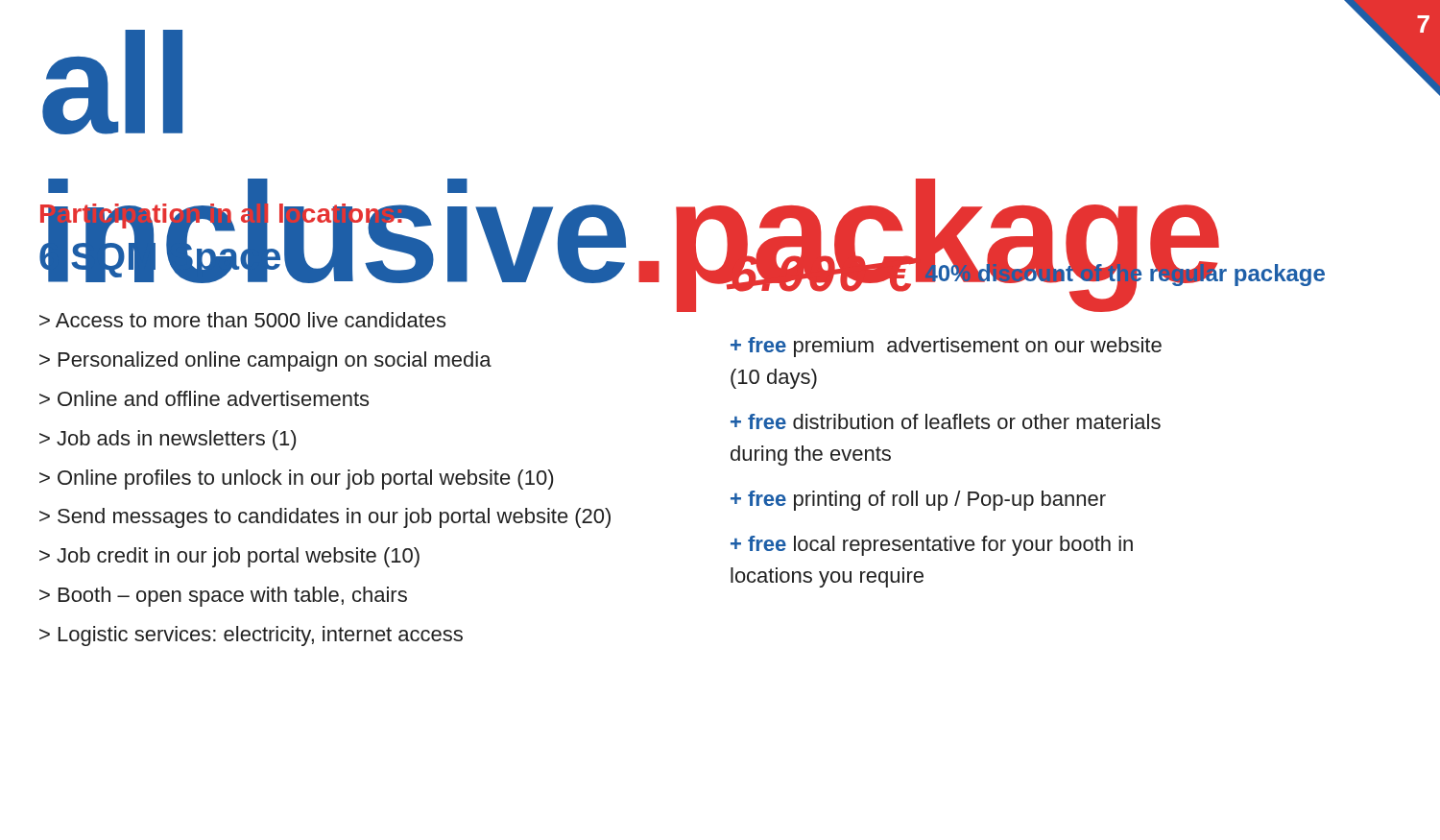Viewport: 1440px width, 840px height.
Task: Locate the text with the text "000 € 40% discount of the regular package"
Action: (1028, 274)
